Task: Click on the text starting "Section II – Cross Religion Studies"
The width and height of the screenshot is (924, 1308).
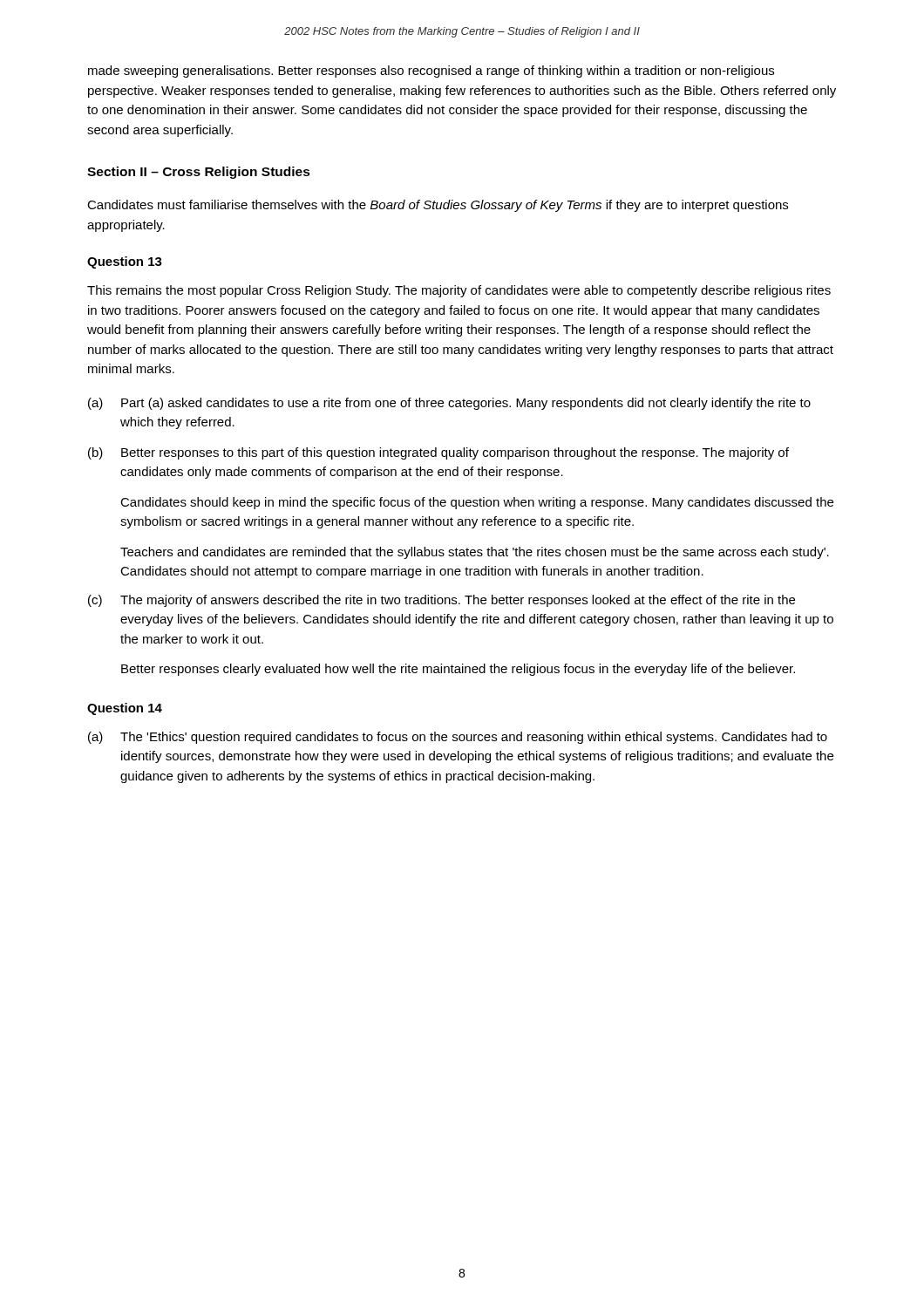Action: (x=199, y=171)
